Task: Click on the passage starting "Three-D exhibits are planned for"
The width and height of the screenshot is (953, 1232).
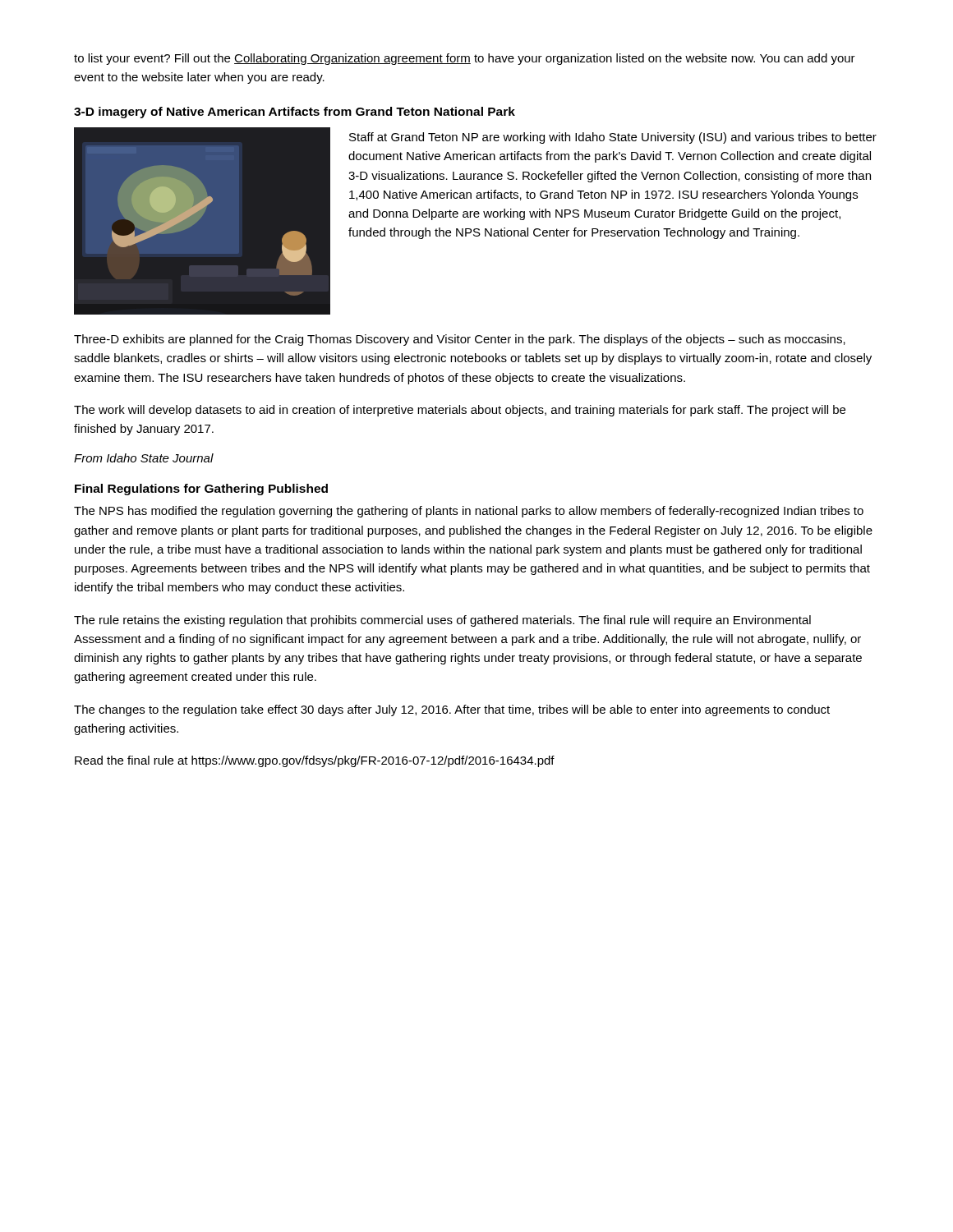Action: (x=473, y=358)
